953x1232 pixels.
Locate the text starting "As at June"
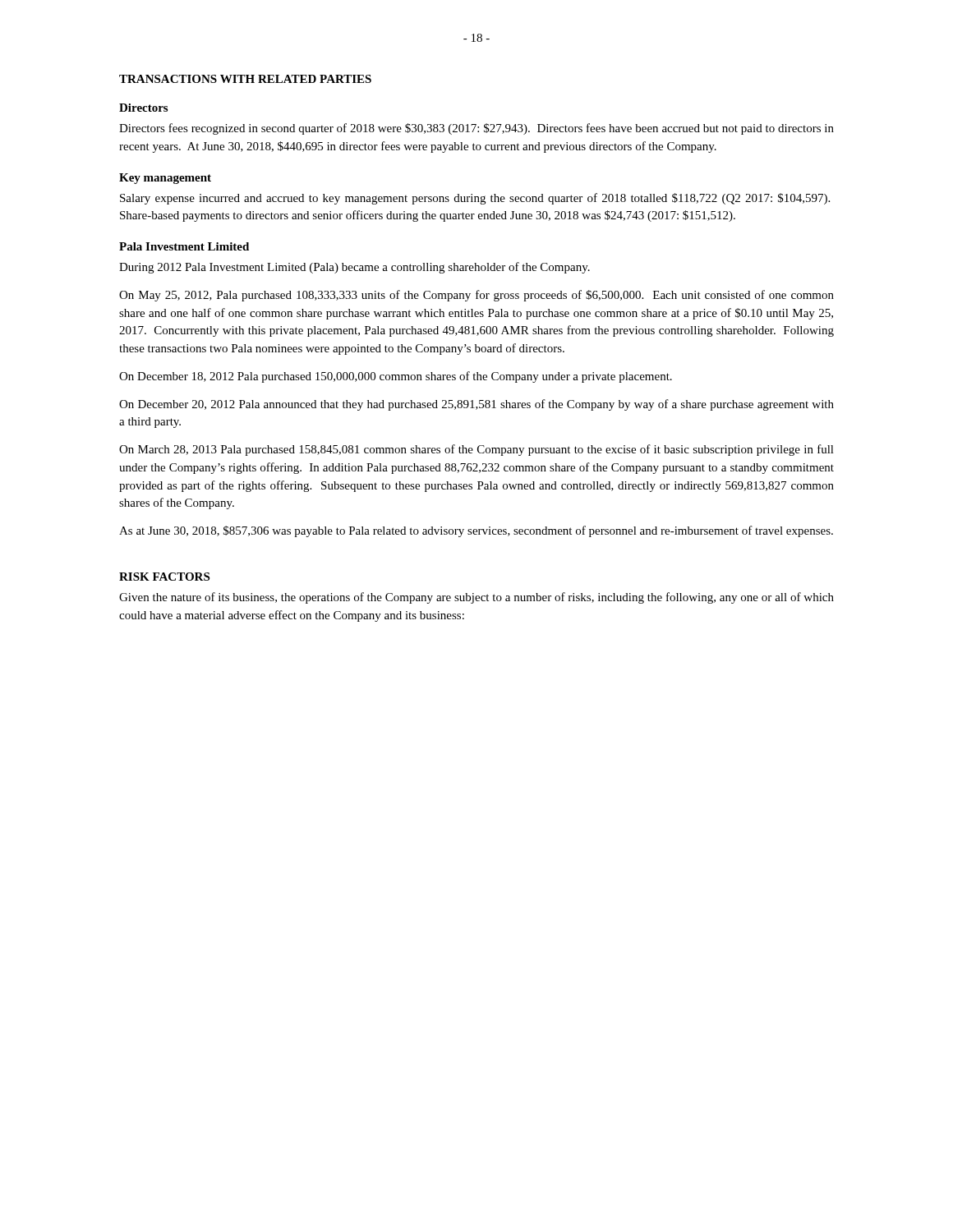click(x=476, y=531)
